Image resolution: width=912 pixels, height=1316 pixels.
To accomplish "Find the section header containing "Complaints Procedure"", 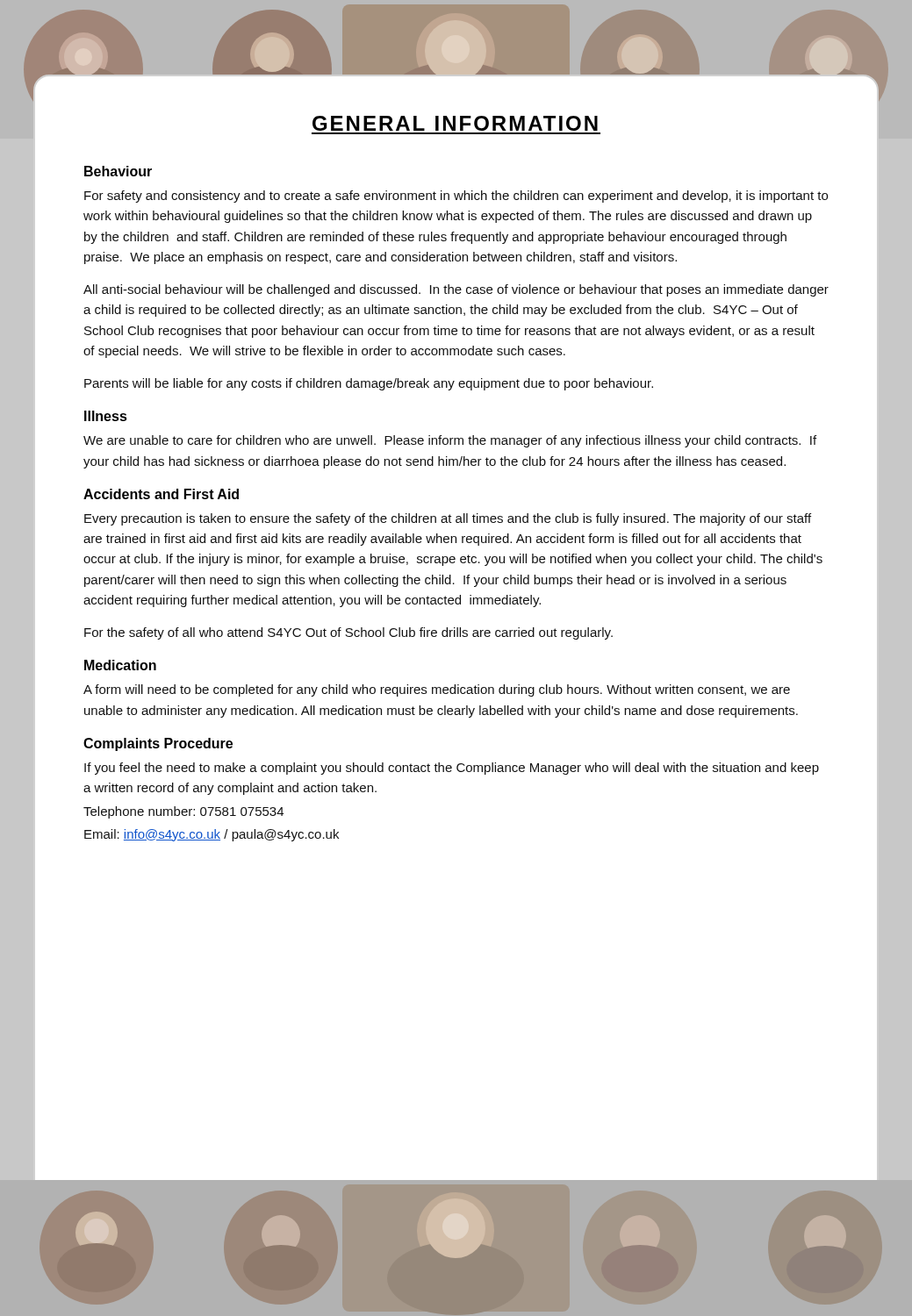I will (x=158, y=743).
